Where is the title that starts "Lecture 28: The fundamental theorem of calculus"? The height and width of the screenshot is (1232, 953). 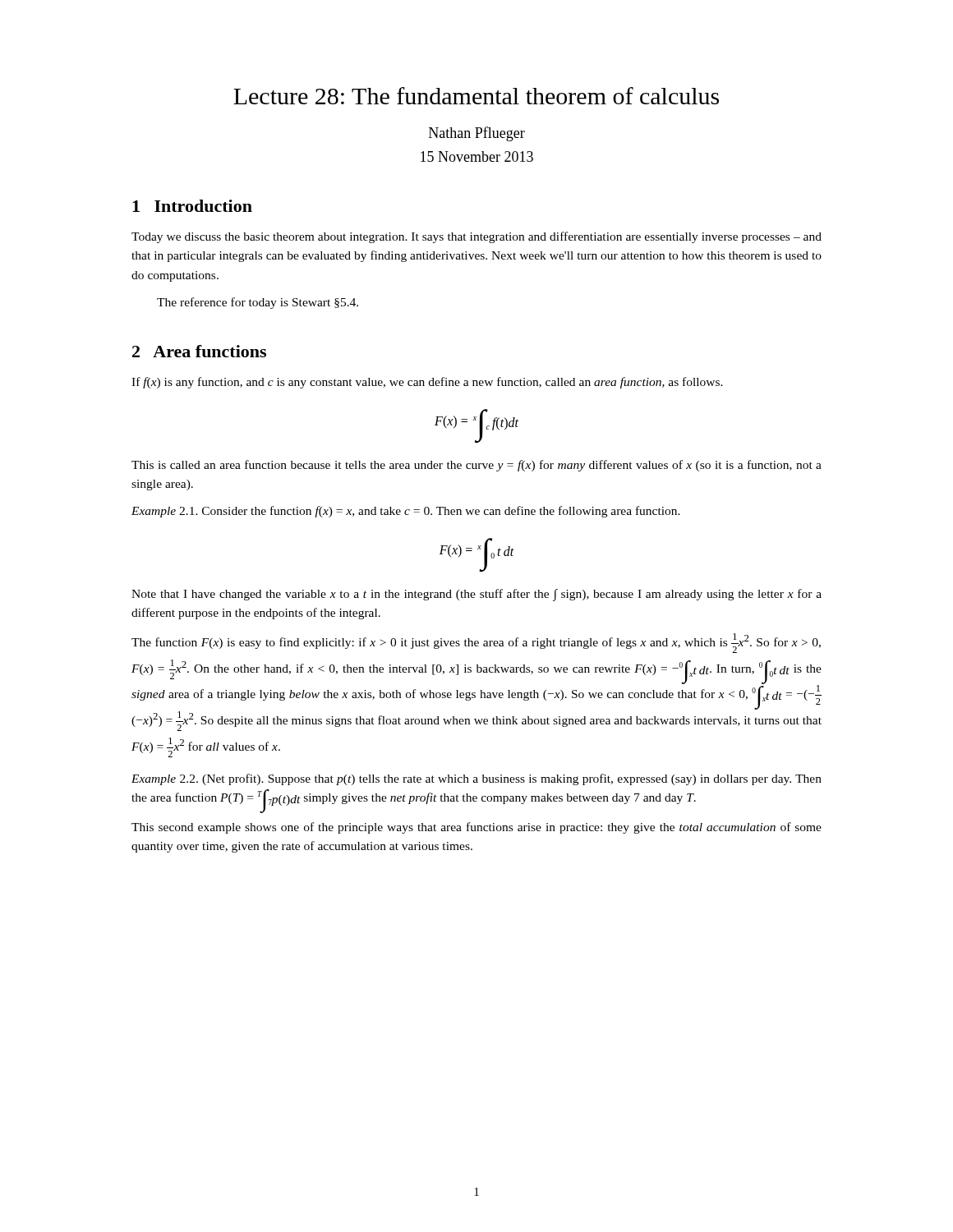(x=476, y=124)
